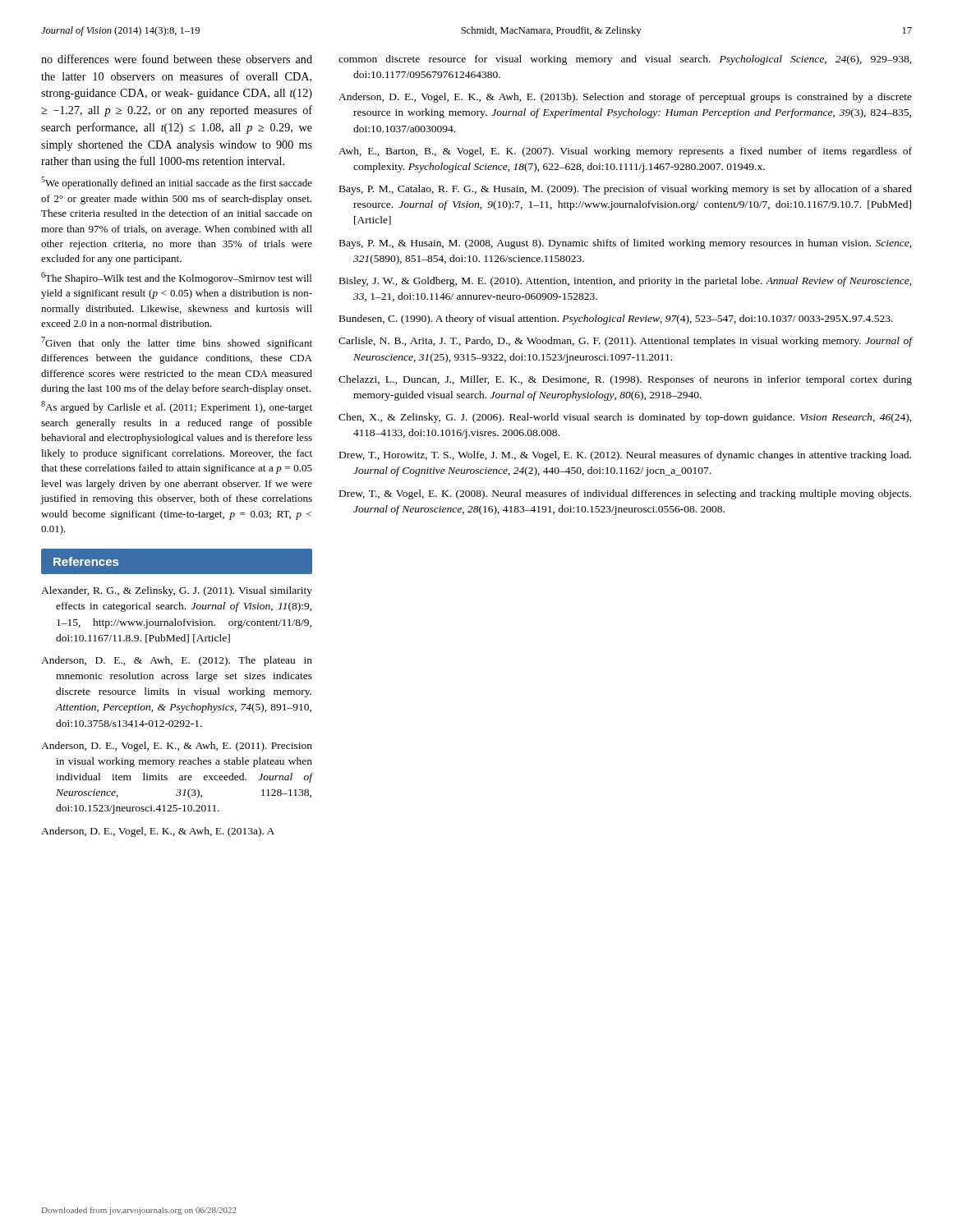Locate the list item that says "common discrete resource for visual working memory"
The height and width of the screenshot is (1232, 953).
pos(625,67)
